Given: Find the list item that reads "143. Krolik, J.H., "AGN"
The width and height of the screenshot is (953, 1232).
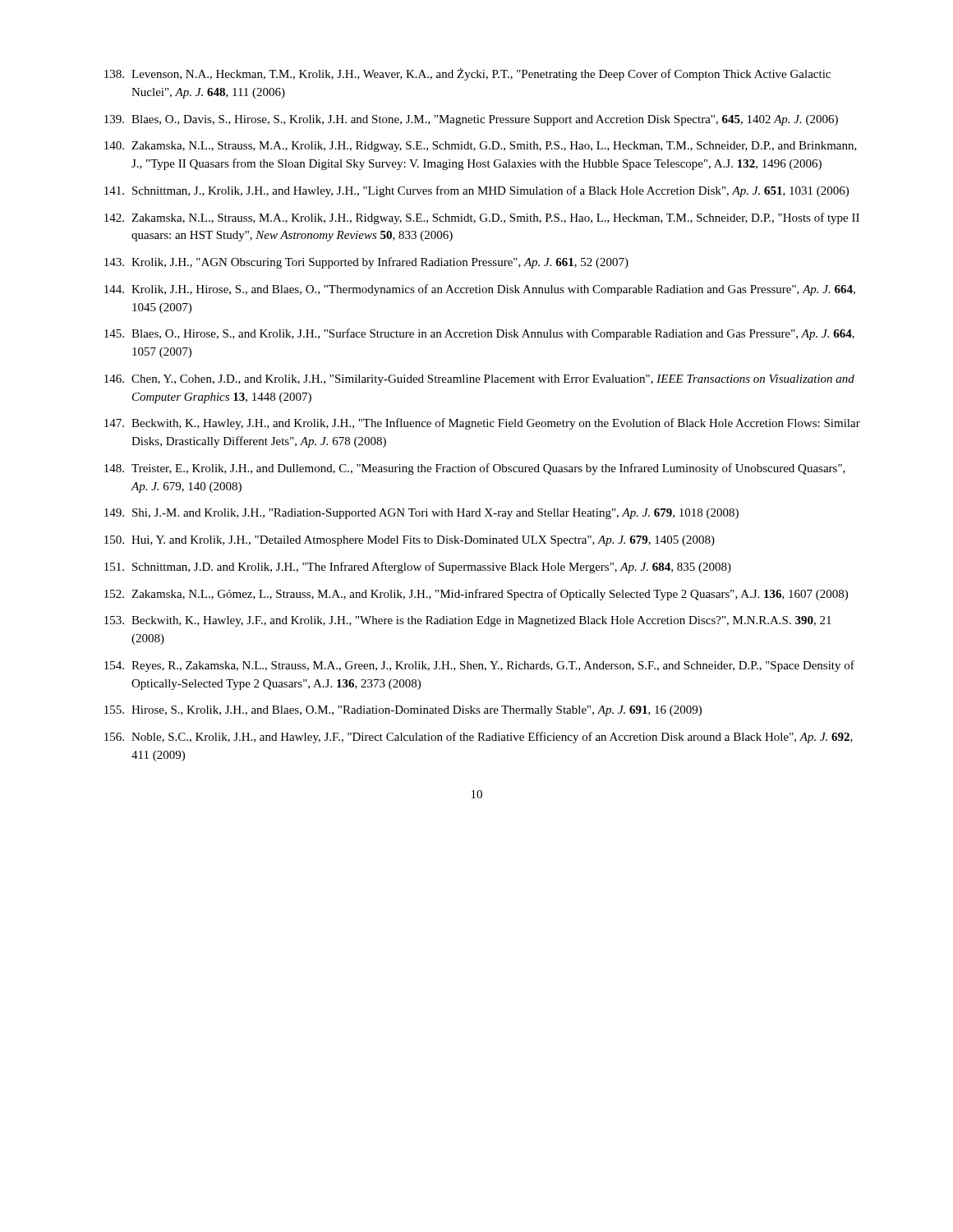Looking at the screenshot, I should (x=476, y=263).
